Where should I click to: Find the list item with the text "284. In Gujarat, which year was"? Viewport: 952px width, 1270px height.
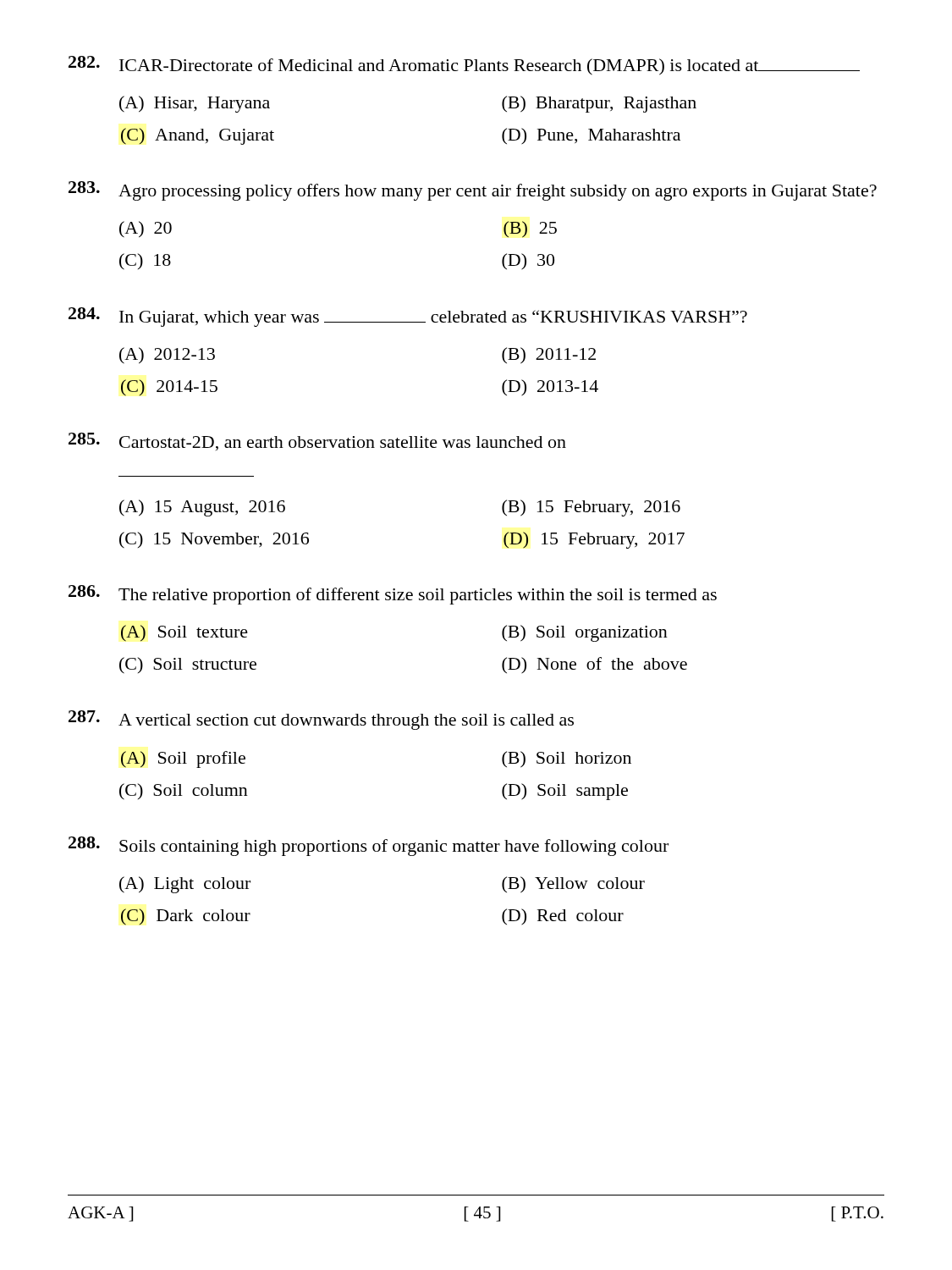click(x=188, y=317)
